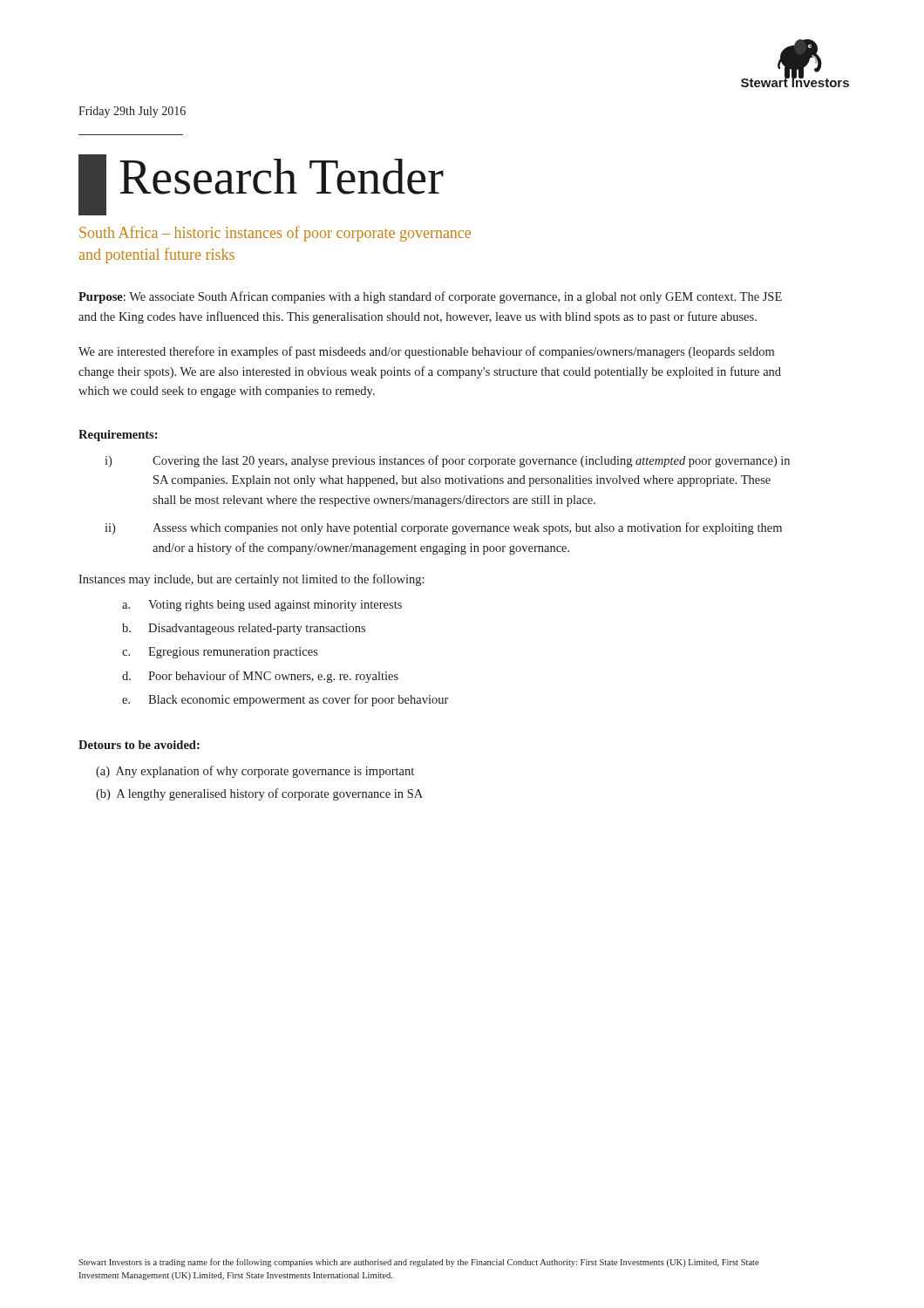
Task: Select the logo
Action: (795, 65)
